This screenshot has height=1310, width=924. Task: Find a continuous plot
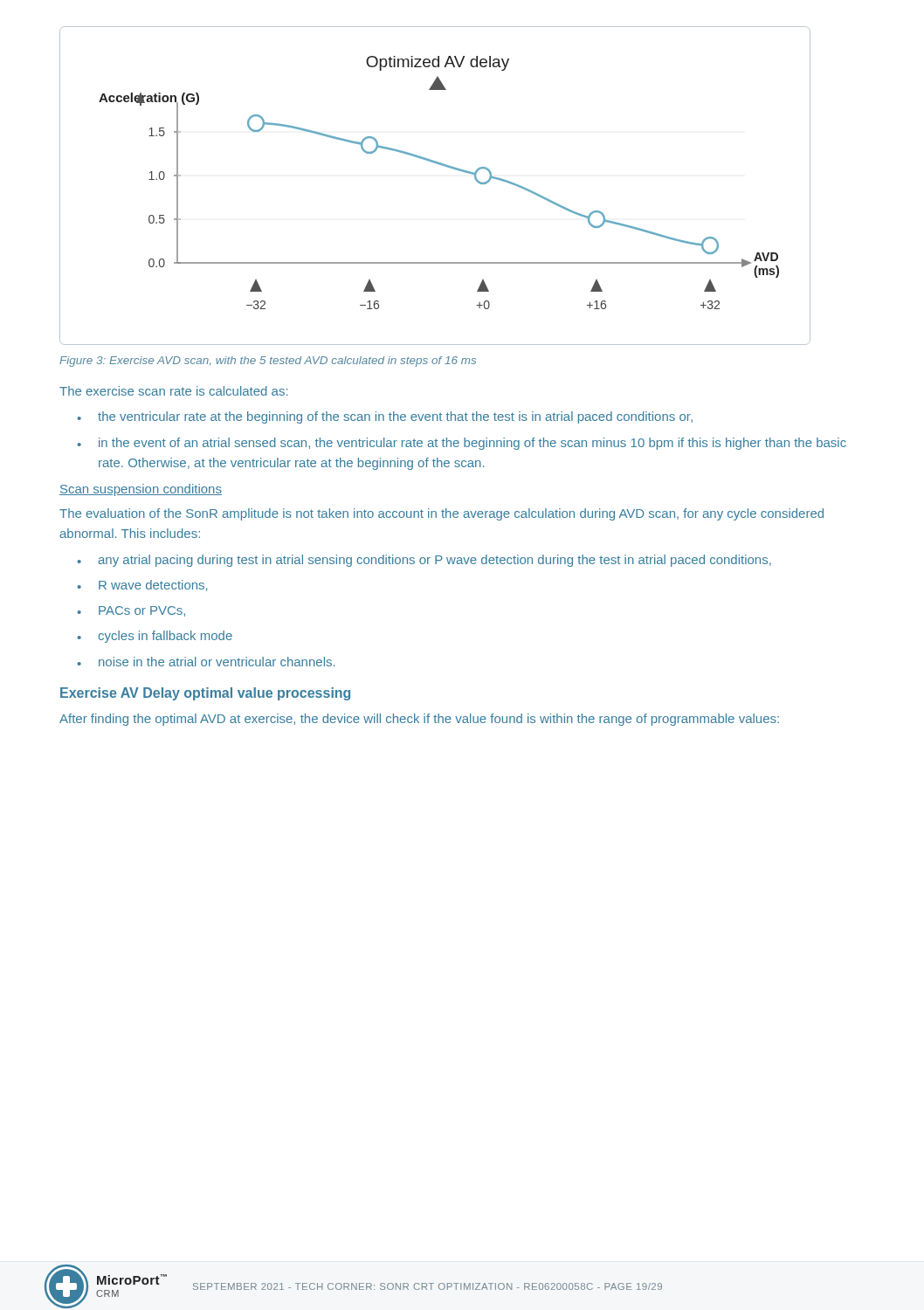pyautogui.click(x=435, y=186)
